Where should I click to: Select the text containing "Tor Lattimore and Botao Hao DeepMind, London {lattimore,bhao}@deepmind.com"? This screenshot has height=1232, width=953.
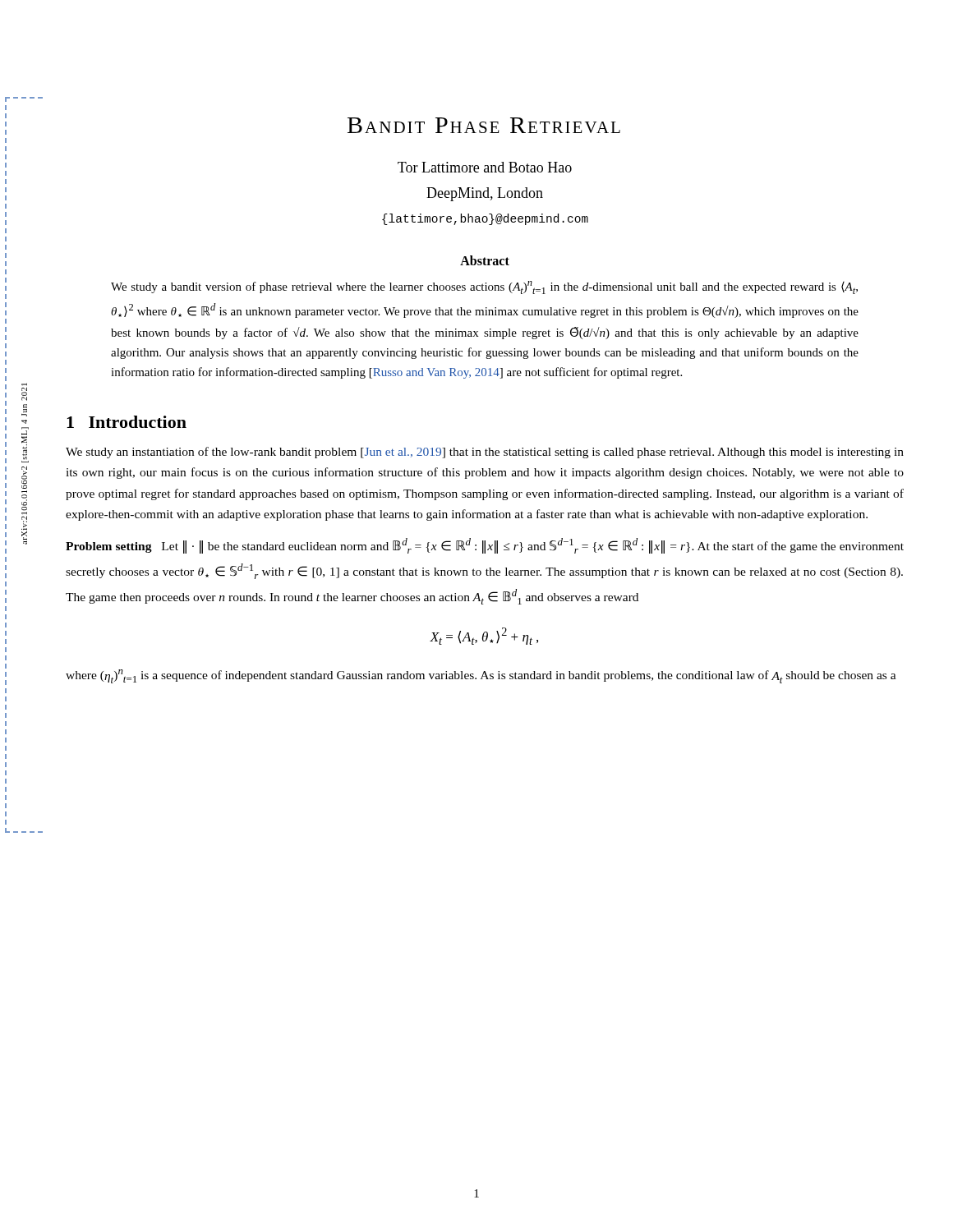[x=485, y=193]
